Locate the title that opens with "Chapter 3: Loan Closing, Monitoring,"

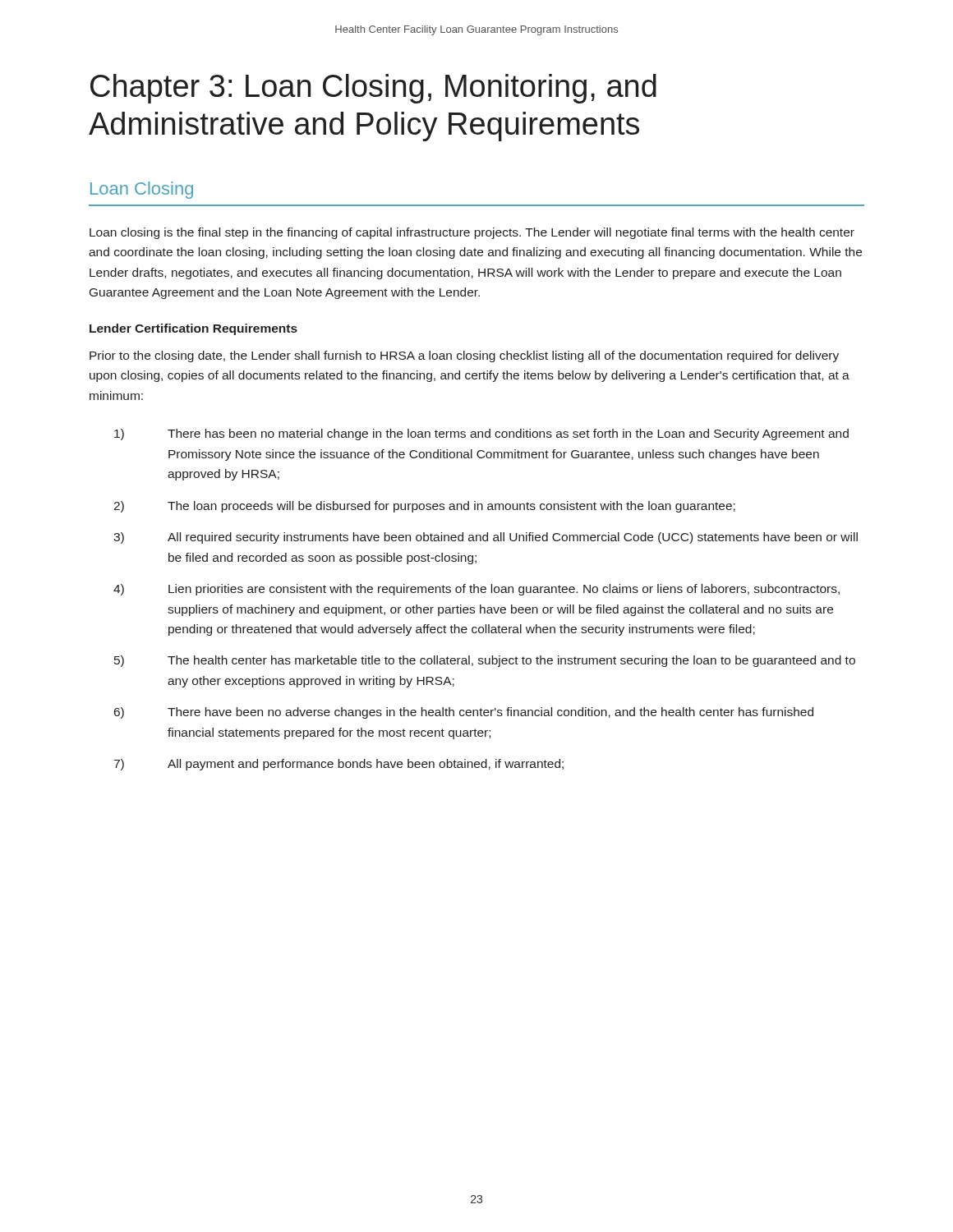coord(373,105)
